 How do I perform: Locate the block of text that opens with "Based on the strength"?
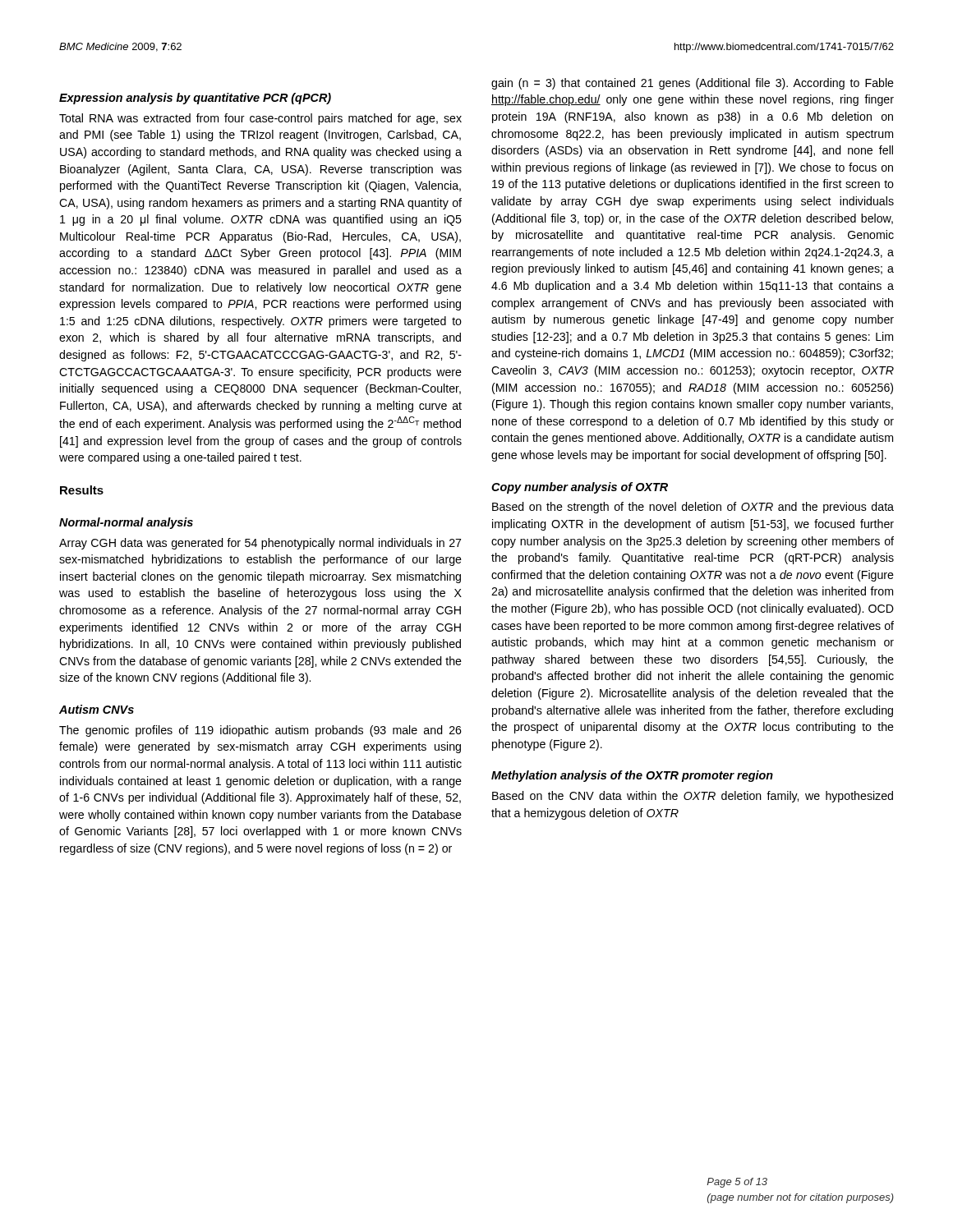click(693, 626)
